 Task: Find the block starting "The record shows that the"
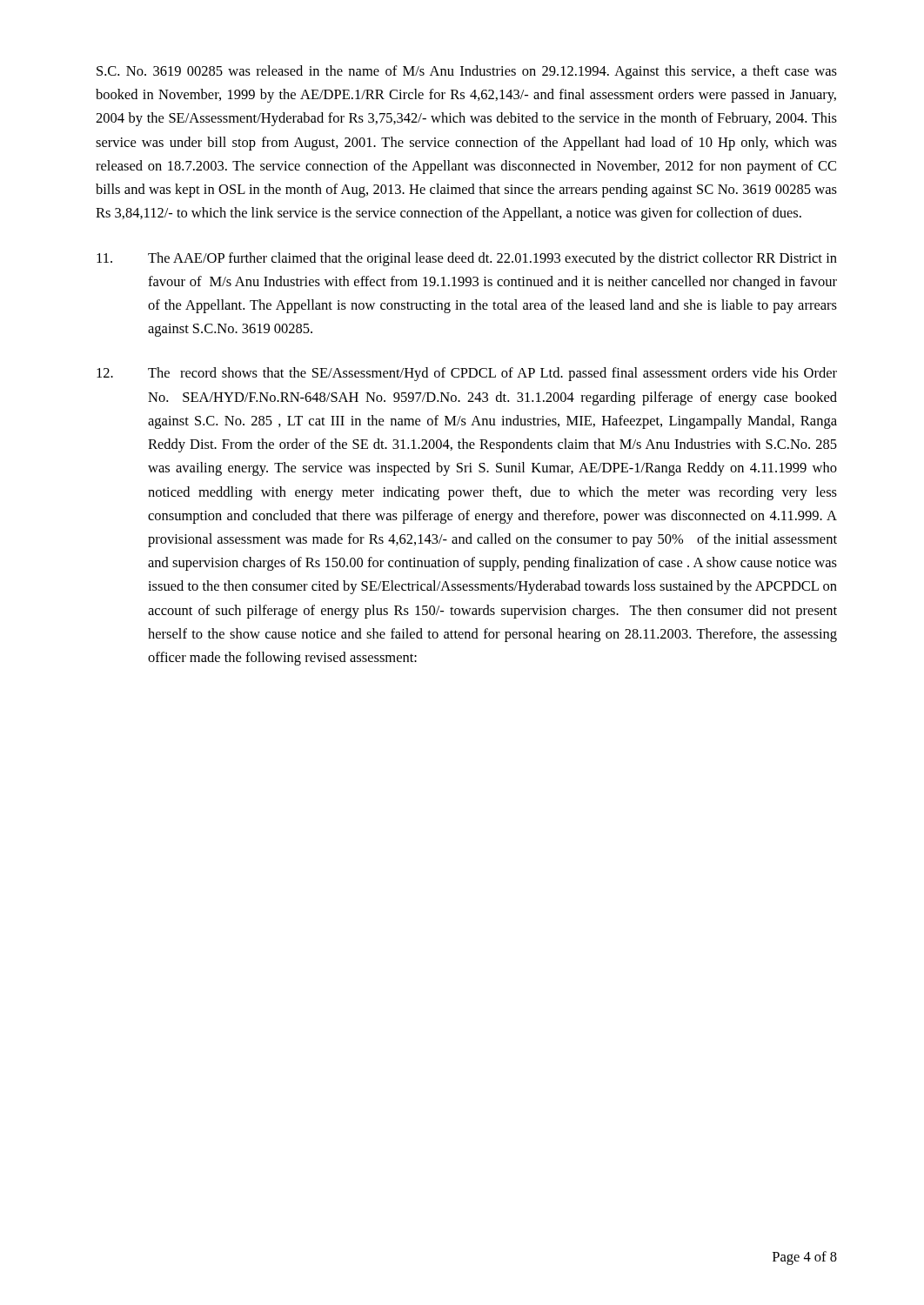(466, 515)
